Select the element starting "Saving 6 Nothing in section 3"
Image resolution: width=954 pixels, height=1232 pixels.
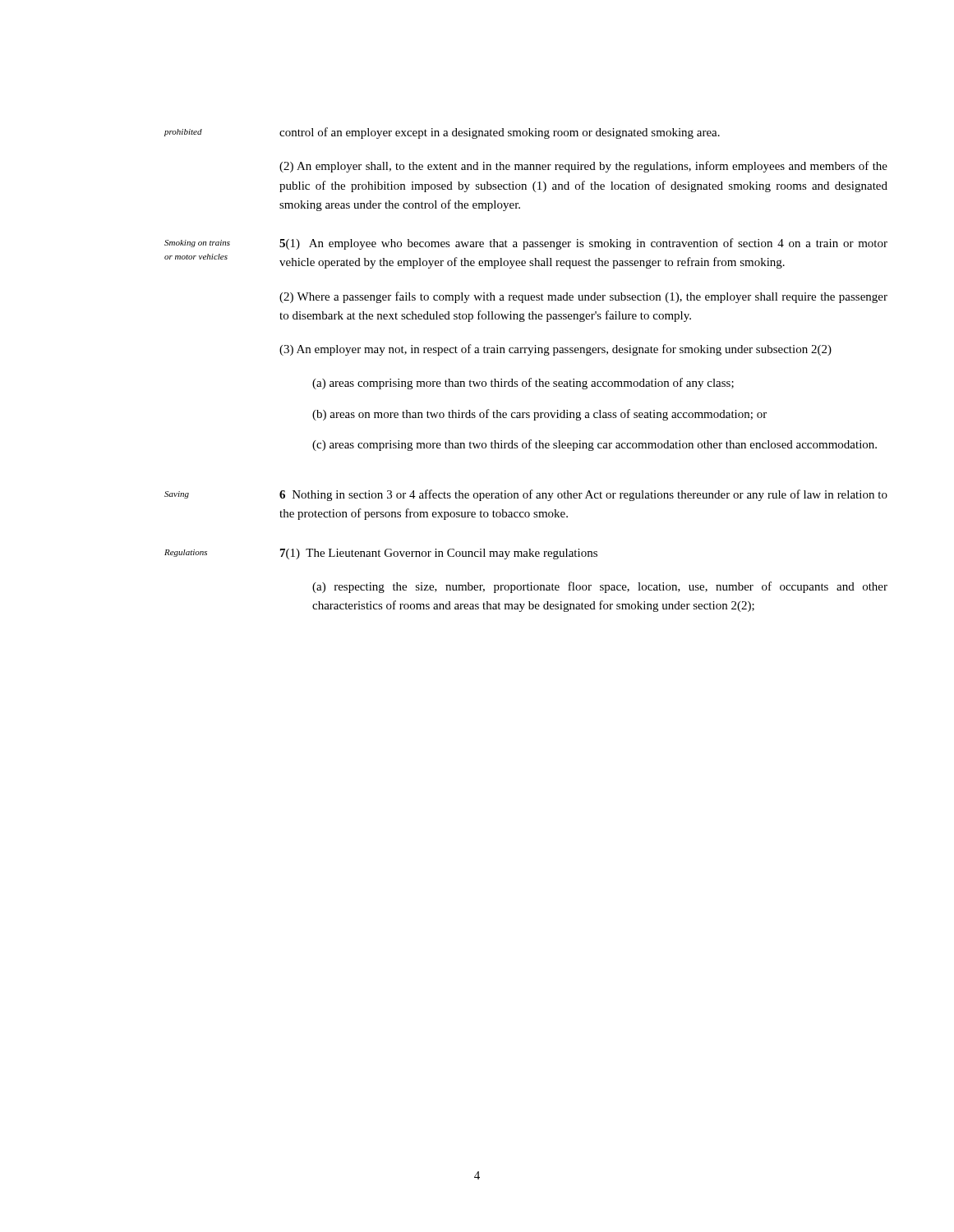526,505
